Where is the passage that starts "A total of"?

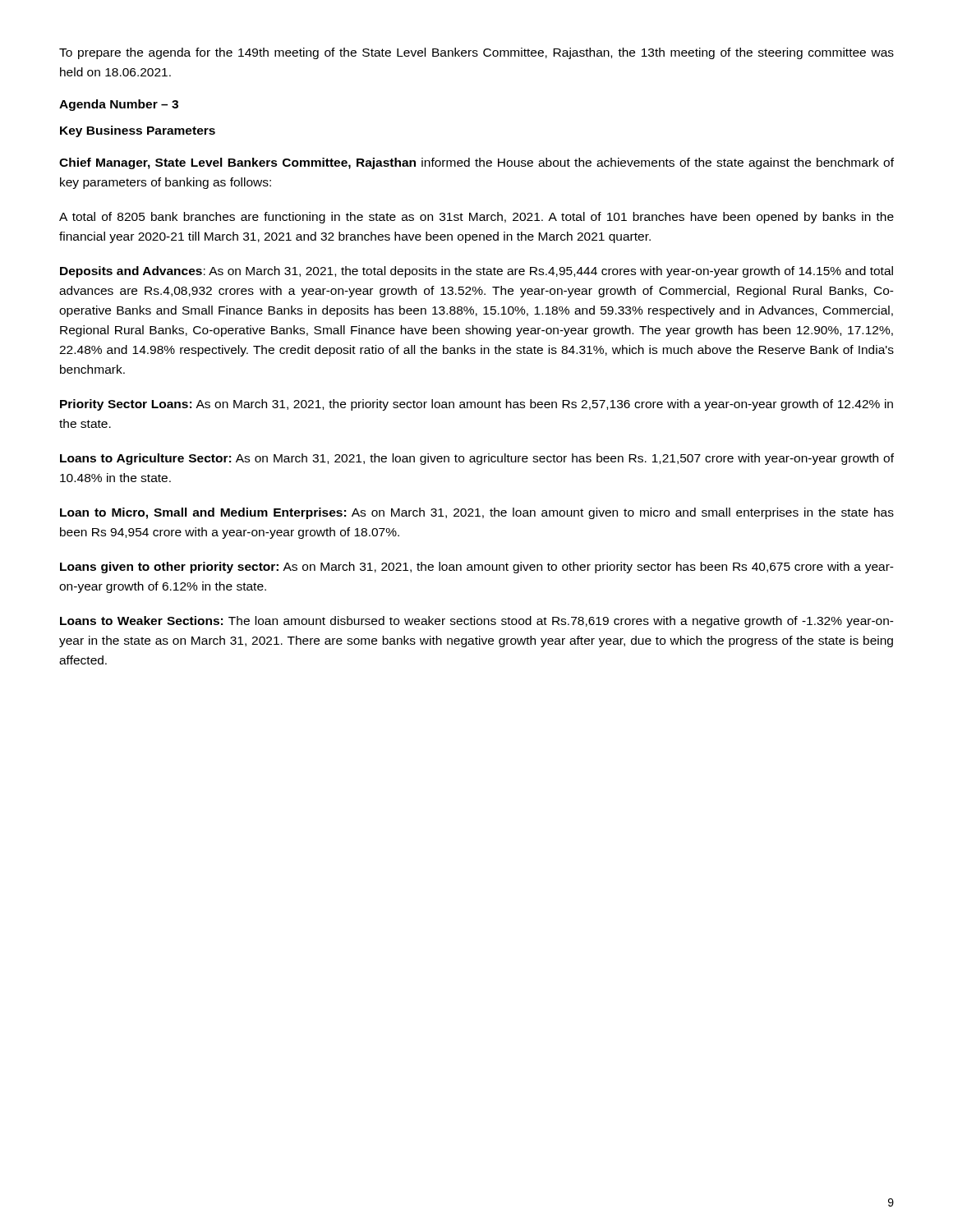[x=476, y=226]
